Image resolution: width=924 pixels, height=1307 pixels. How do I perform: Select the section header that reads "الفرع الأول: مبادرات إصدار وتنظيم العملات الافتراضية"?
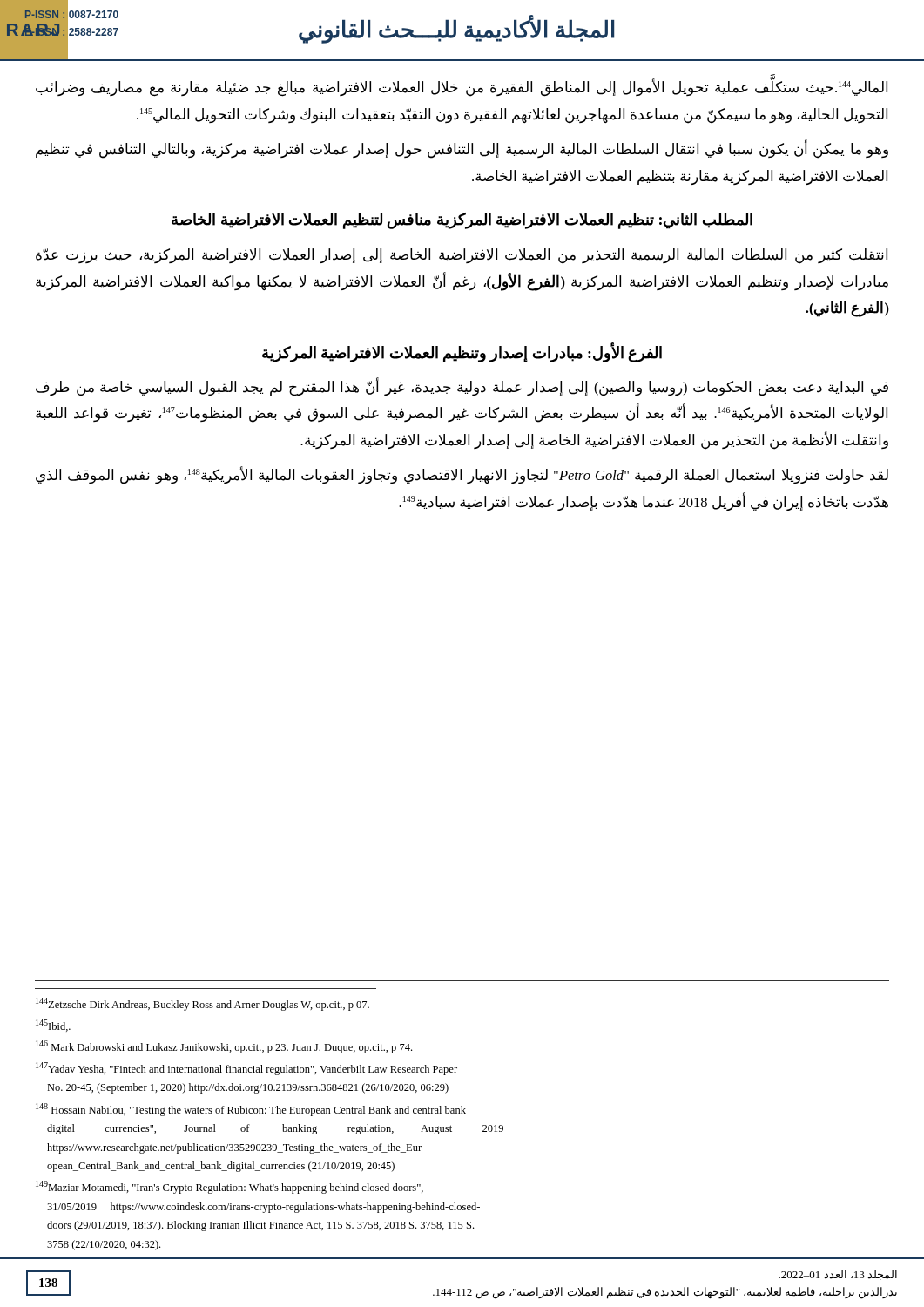coord(462,353)
